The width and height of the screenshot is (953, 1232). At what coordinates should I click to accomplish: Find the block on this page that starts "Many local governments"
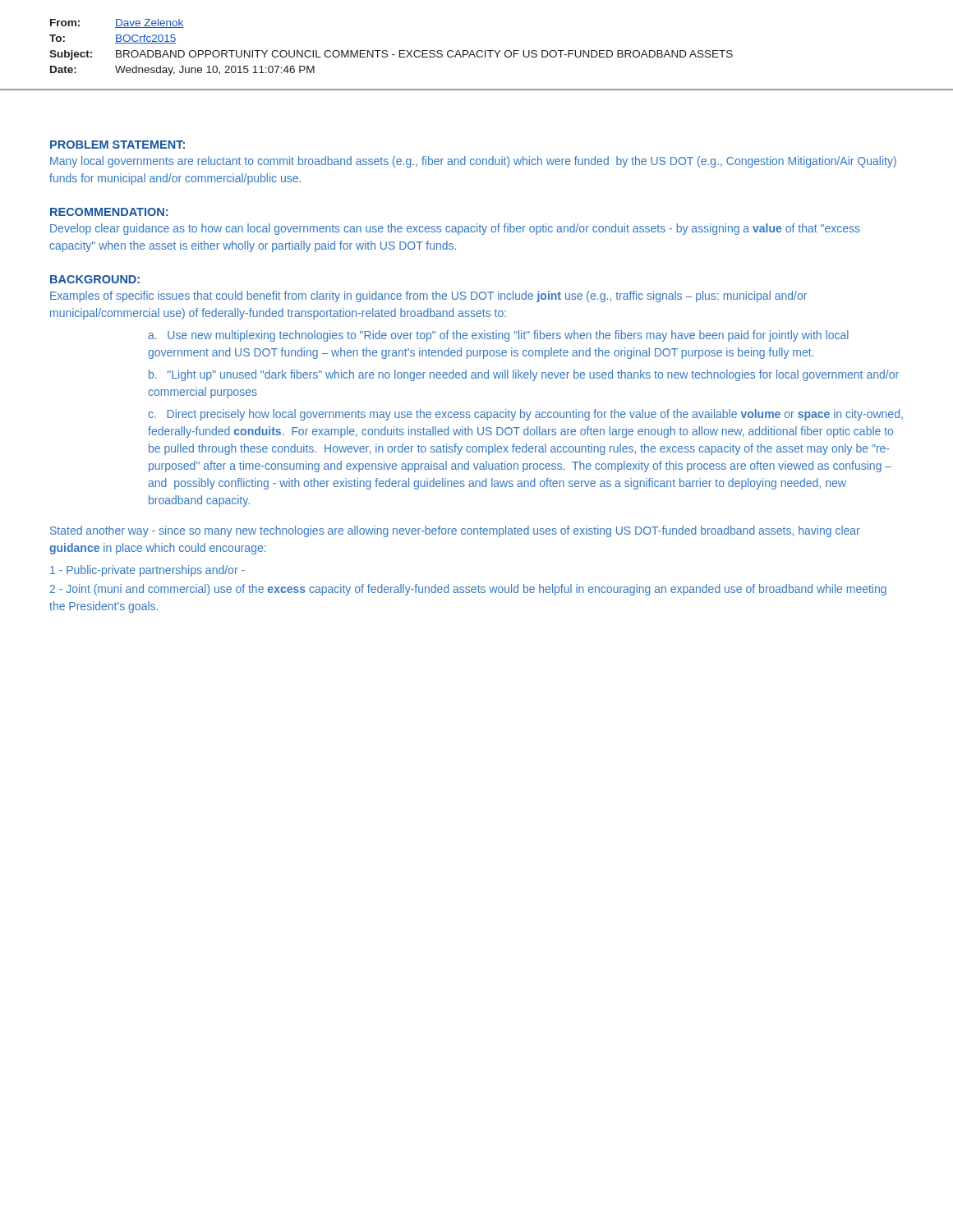473,170
